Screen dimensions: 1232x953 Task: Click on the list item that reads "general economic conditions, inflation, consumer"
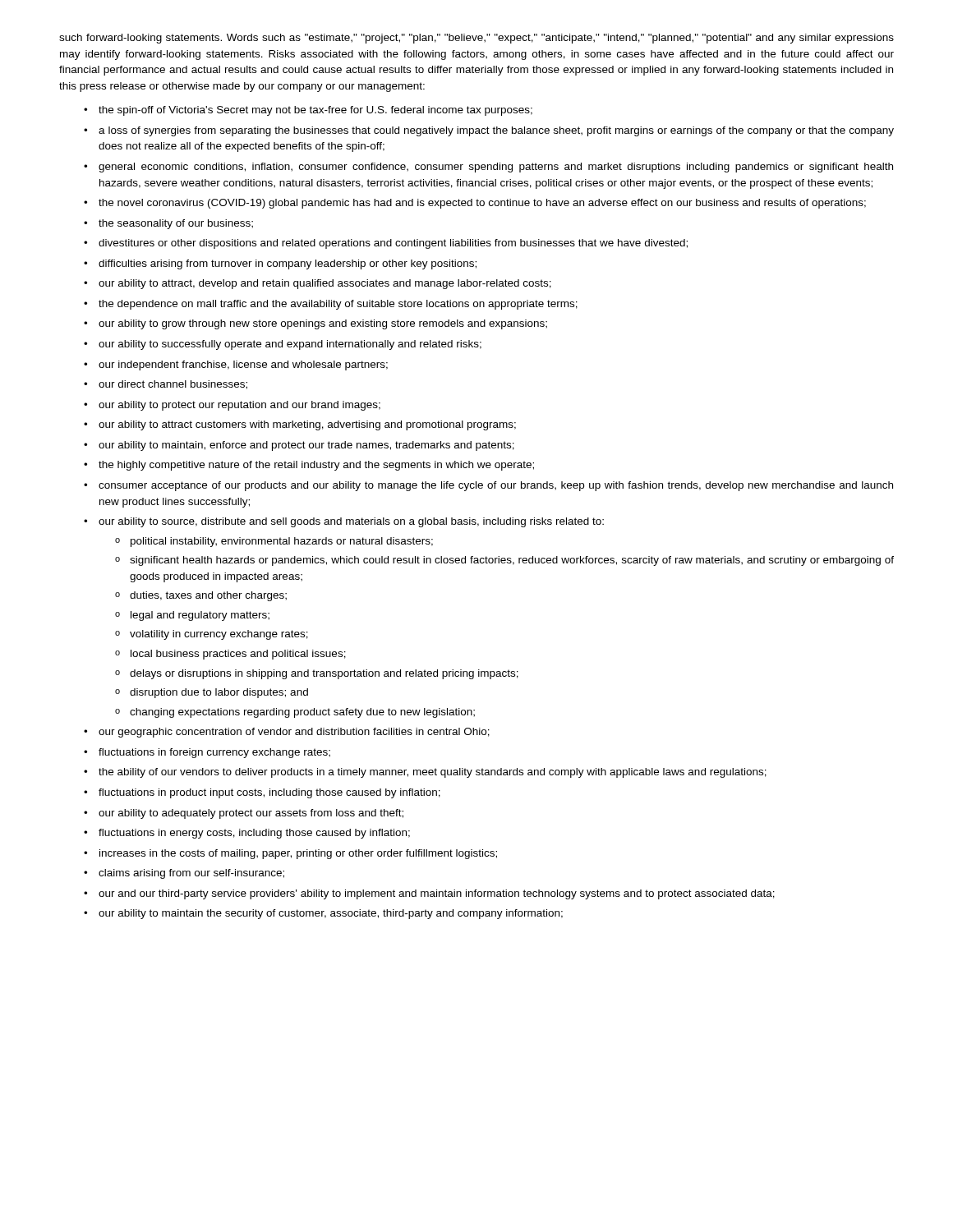(496, 174)
